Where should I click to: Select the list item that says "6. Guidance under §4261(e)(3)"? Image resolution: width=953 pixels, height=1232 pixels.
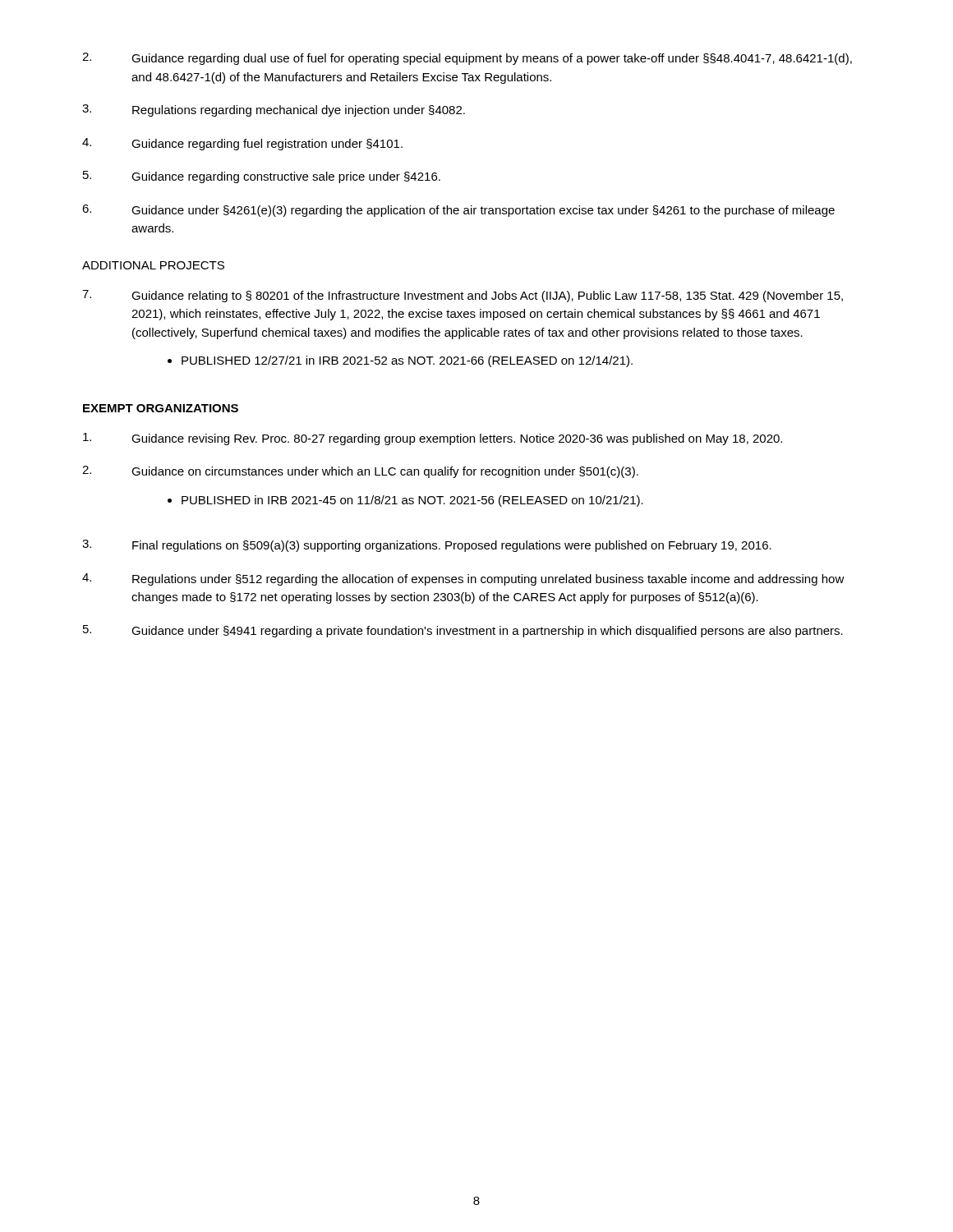click(x=476, y=219)
